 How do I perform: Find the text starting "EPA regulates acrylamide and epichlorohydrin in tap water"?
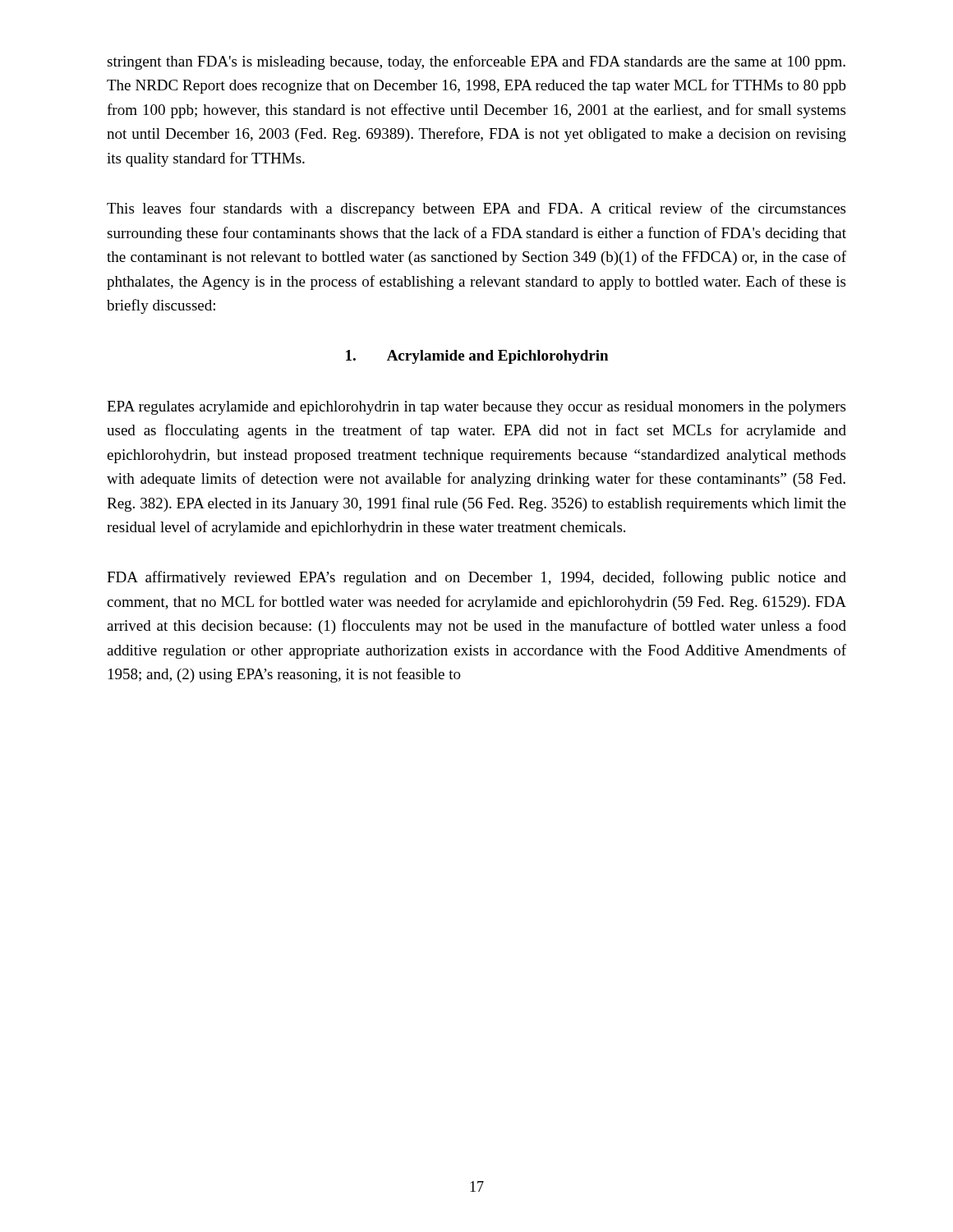476,466
